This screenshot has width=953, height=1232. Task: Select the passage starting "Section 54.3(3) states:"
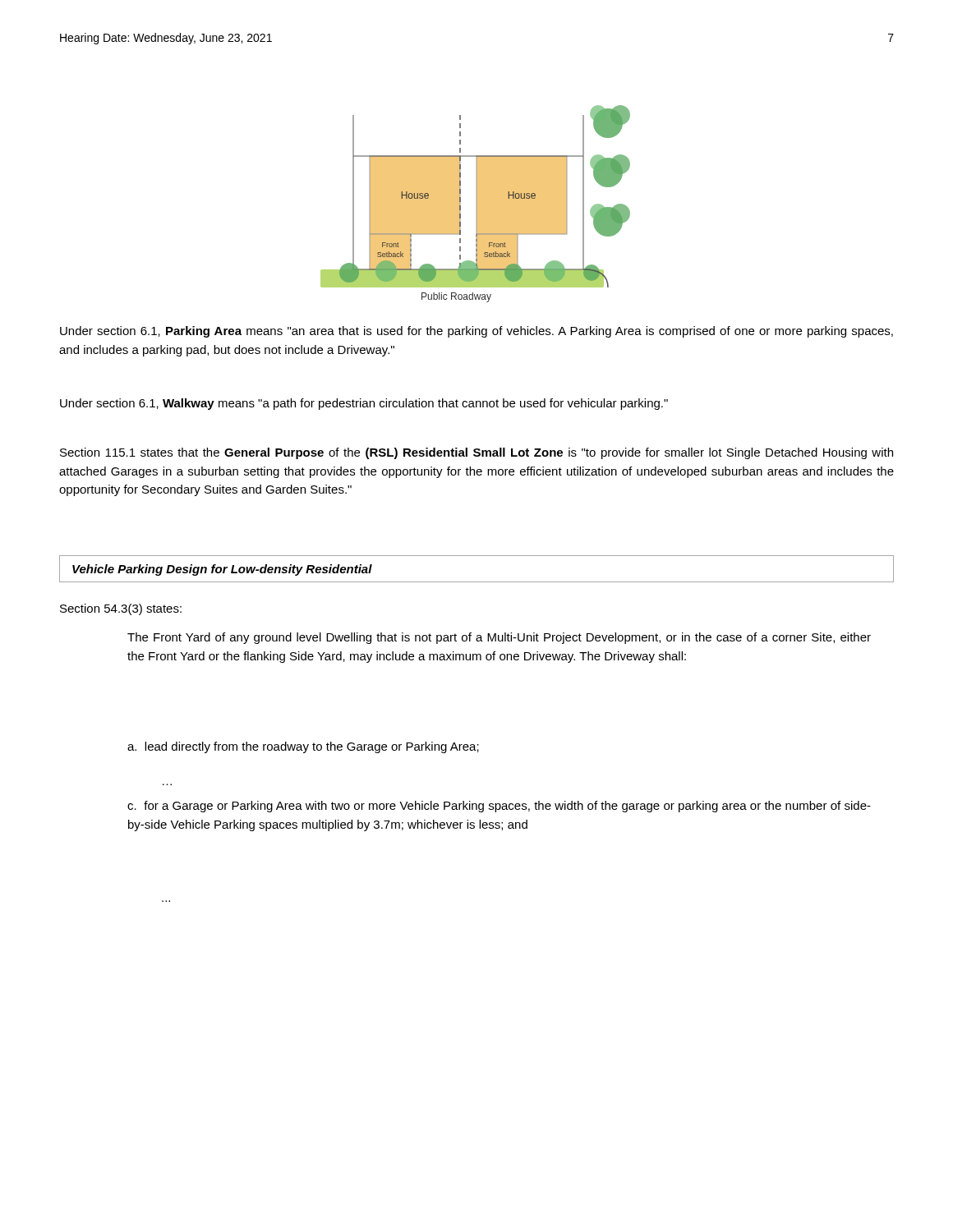click(x=121, y=608)
